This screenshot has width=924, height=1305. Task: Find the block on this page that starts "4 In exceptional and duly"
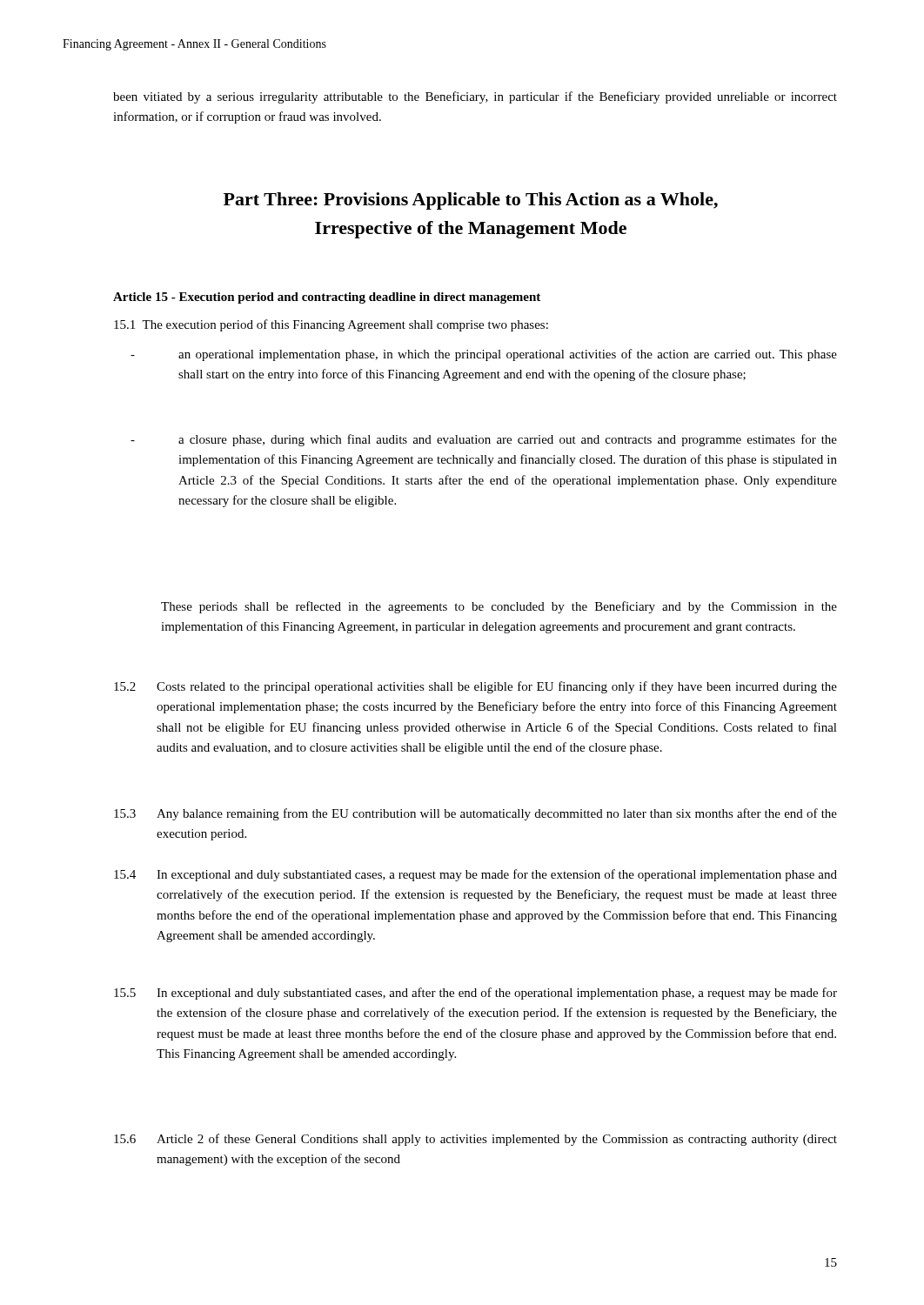coord(475,905)
